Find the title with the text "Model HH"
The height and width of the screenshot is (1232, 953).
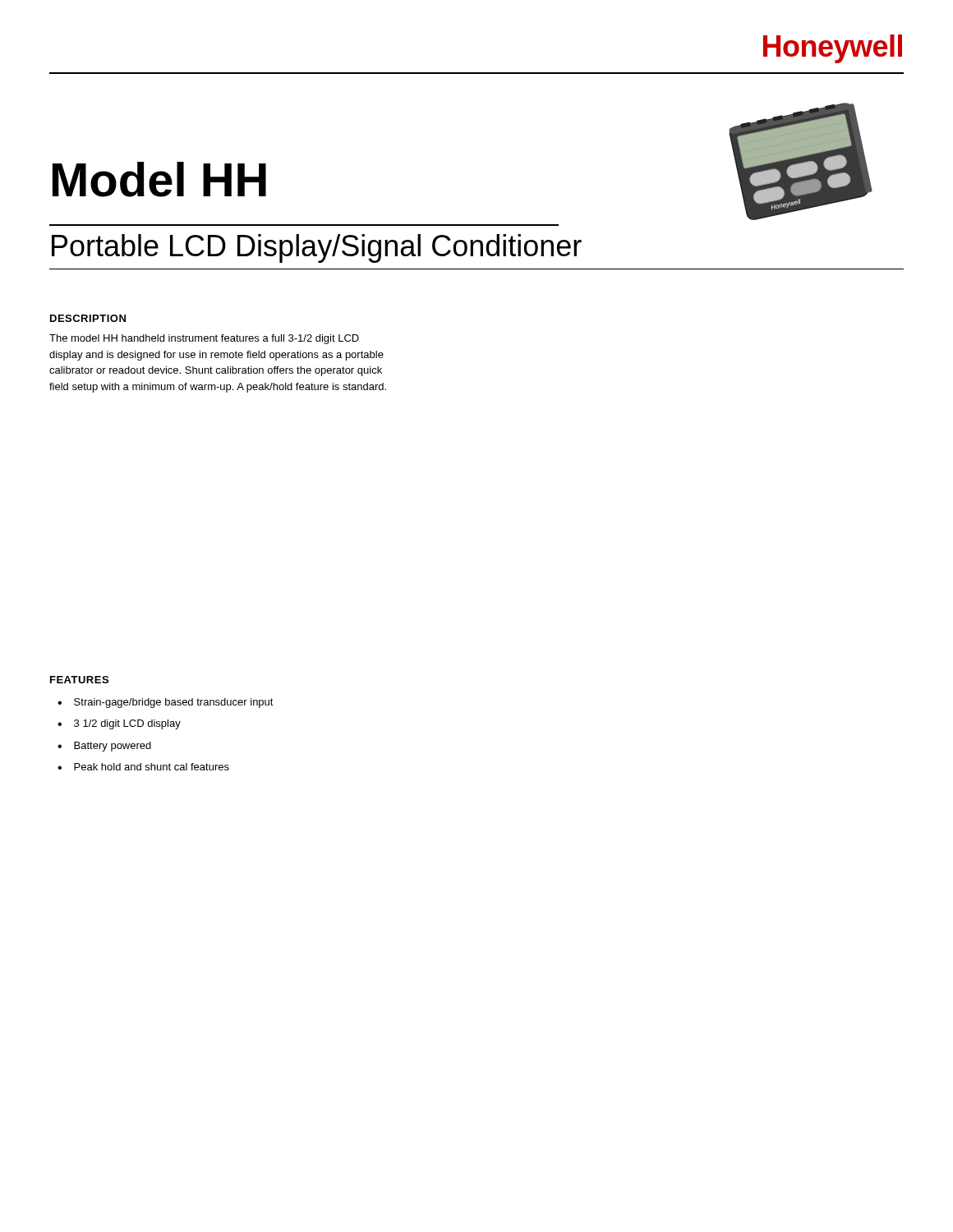point(159,180)
